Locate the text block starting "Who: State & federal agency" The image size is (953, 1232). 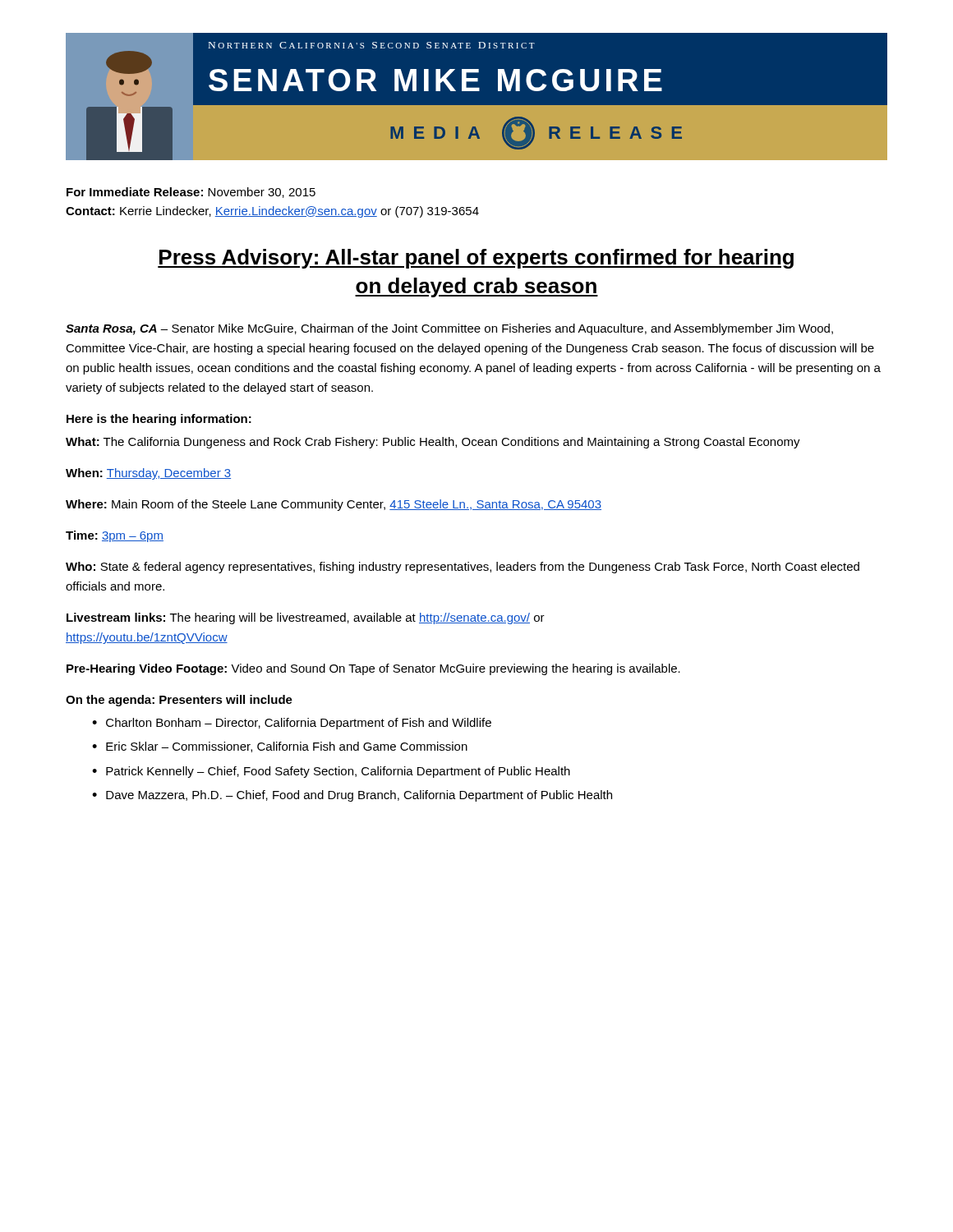pyautogui.click(x=463, y=576)
